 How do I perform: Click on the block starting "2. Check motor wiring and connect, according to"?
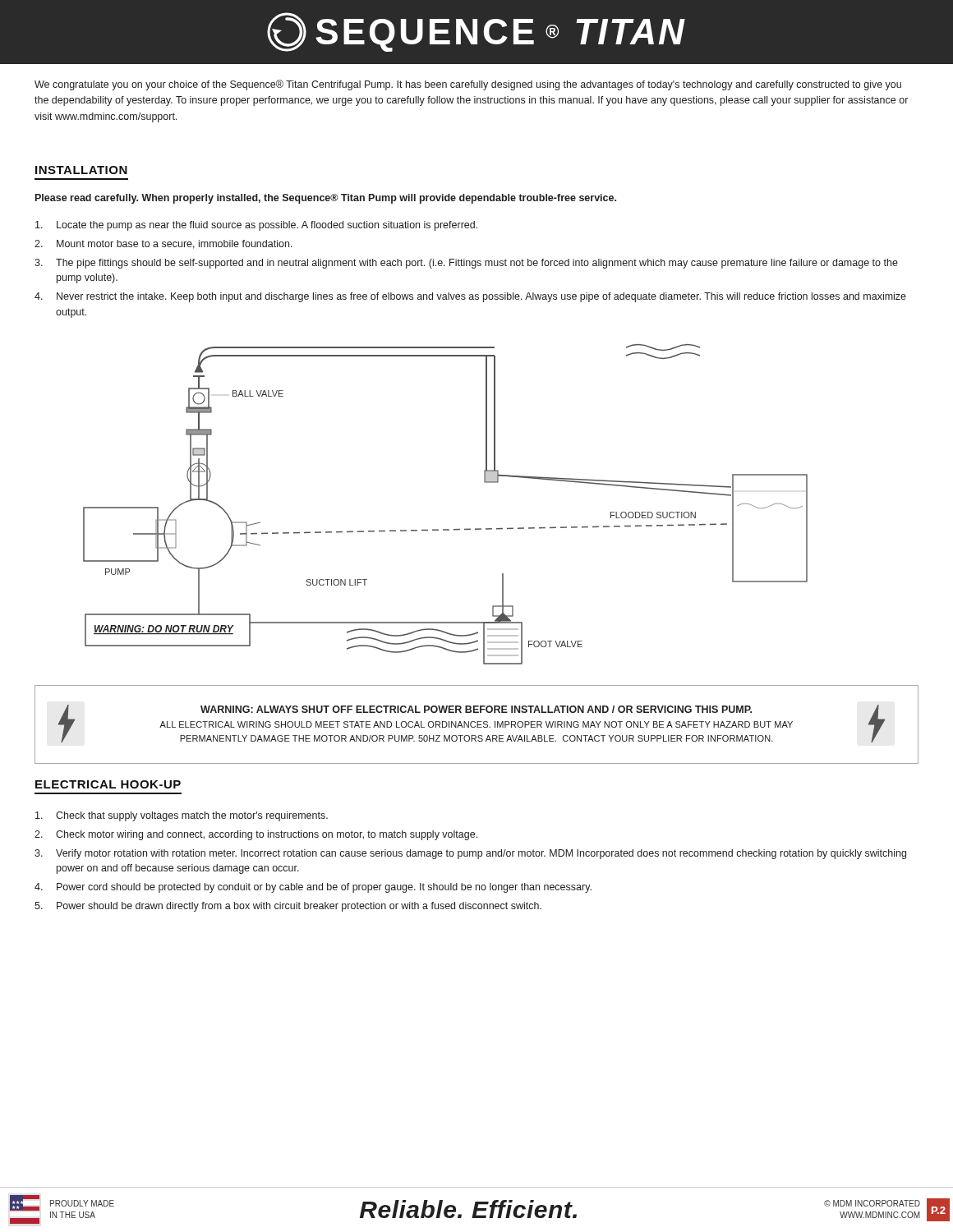(256, 835)
